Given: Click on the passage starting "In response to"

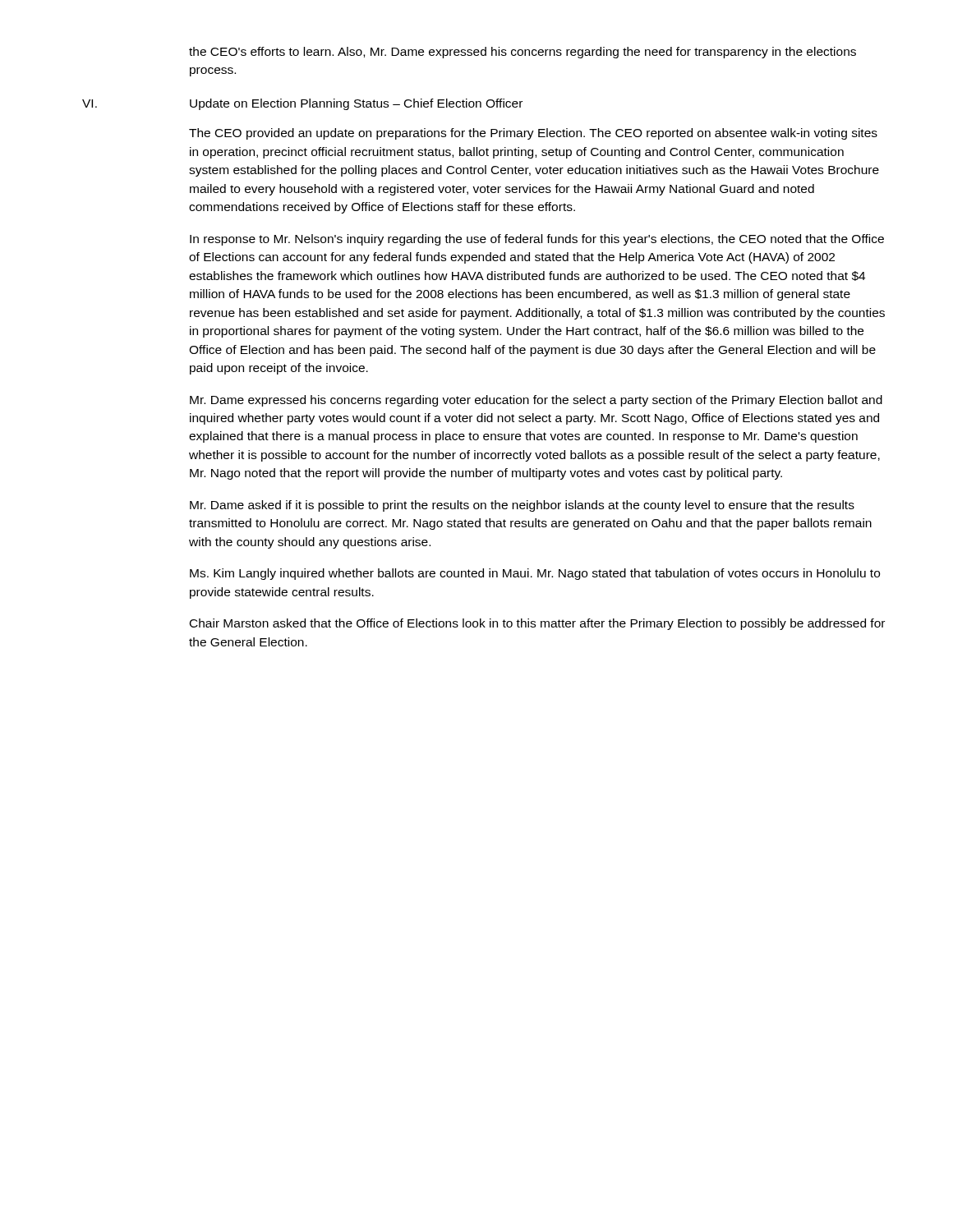Looking at the screenshot, I should coord(537,303).
